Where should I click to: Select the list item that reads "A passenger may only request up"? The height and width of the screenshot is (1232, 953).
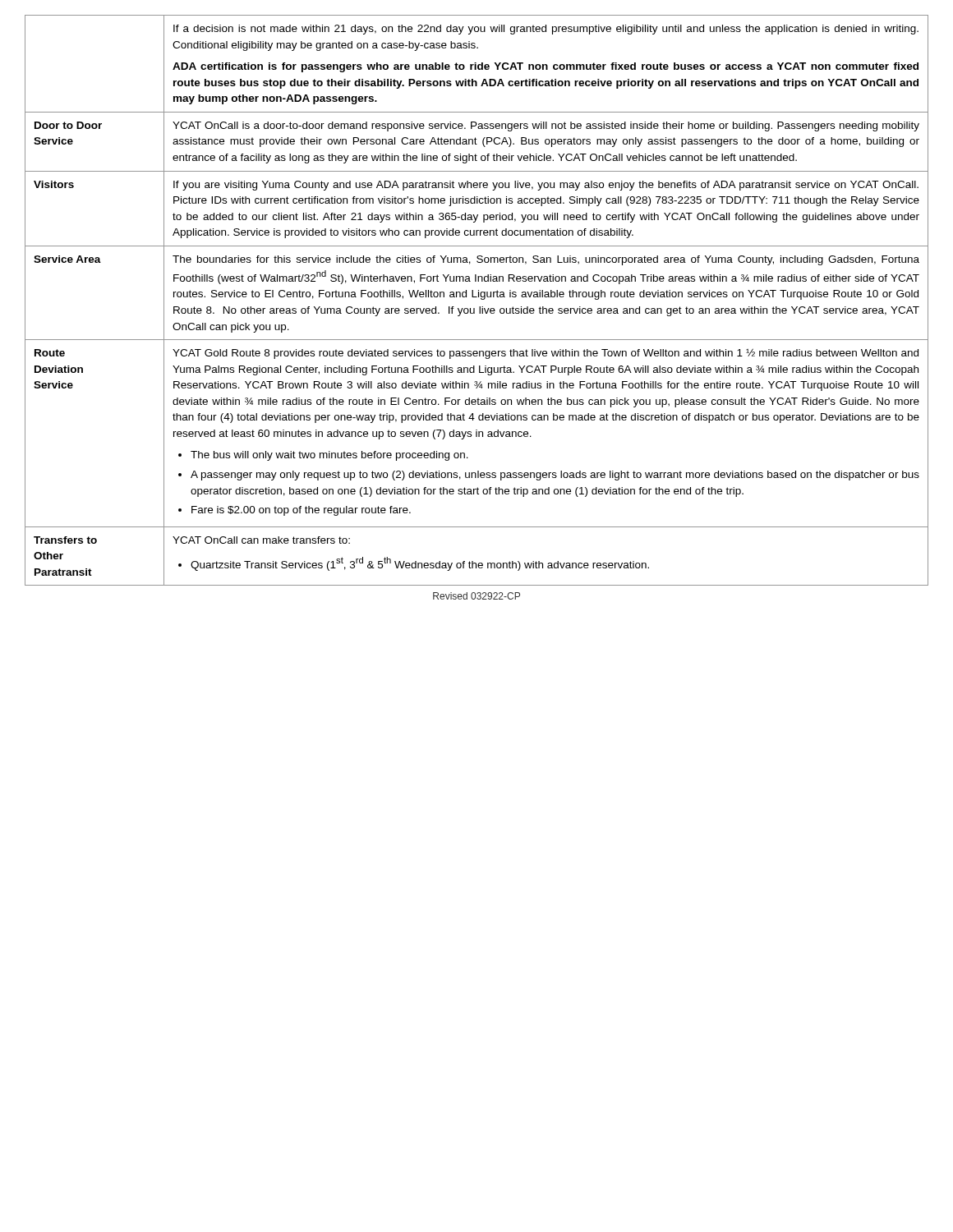pyautogui.click(x=555, y=482)
